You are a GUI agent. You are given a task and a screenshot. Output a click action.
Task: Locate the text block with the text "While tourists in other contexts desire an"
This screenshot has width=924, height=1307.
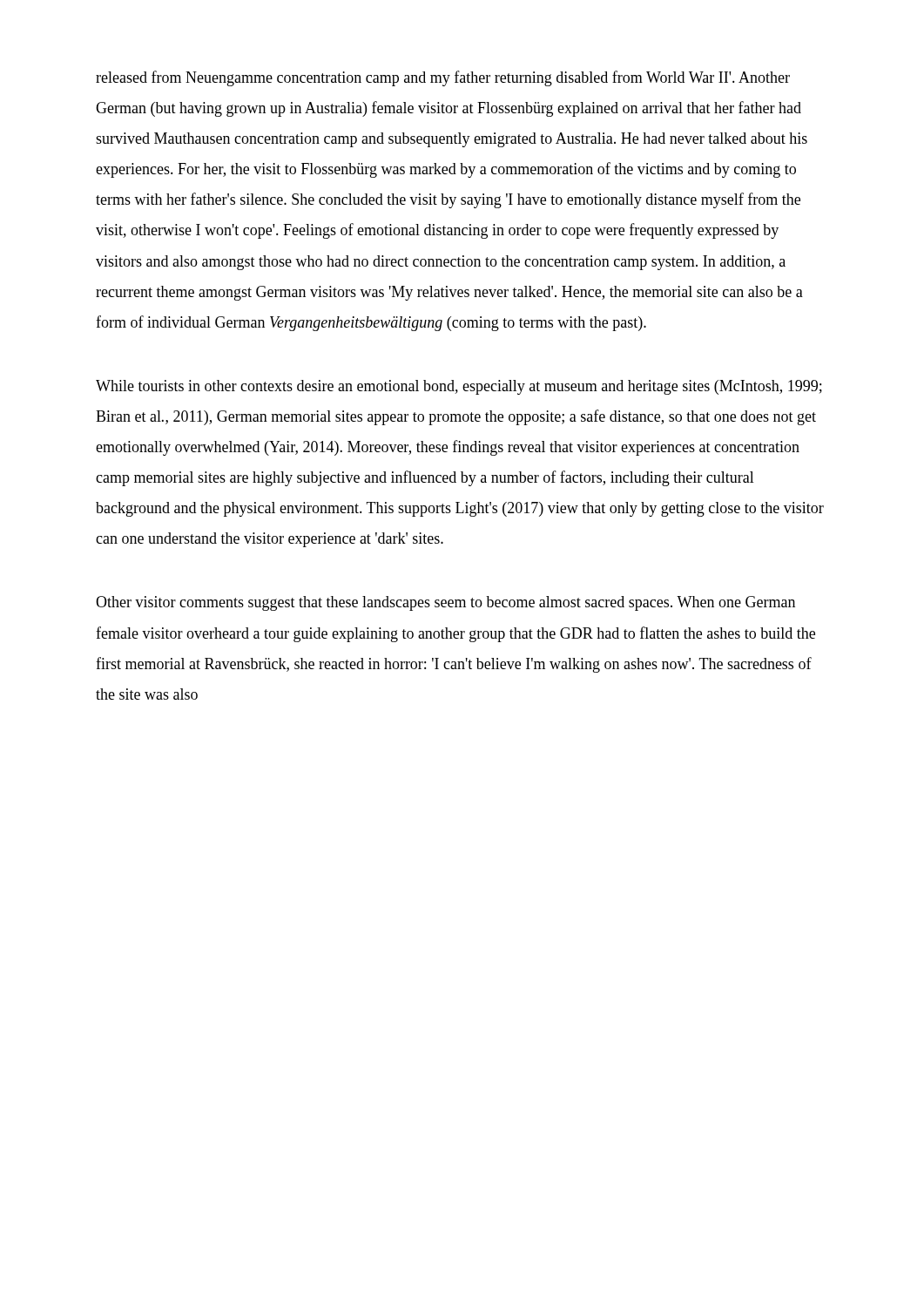pyautogui.click(x=460, y=462)
